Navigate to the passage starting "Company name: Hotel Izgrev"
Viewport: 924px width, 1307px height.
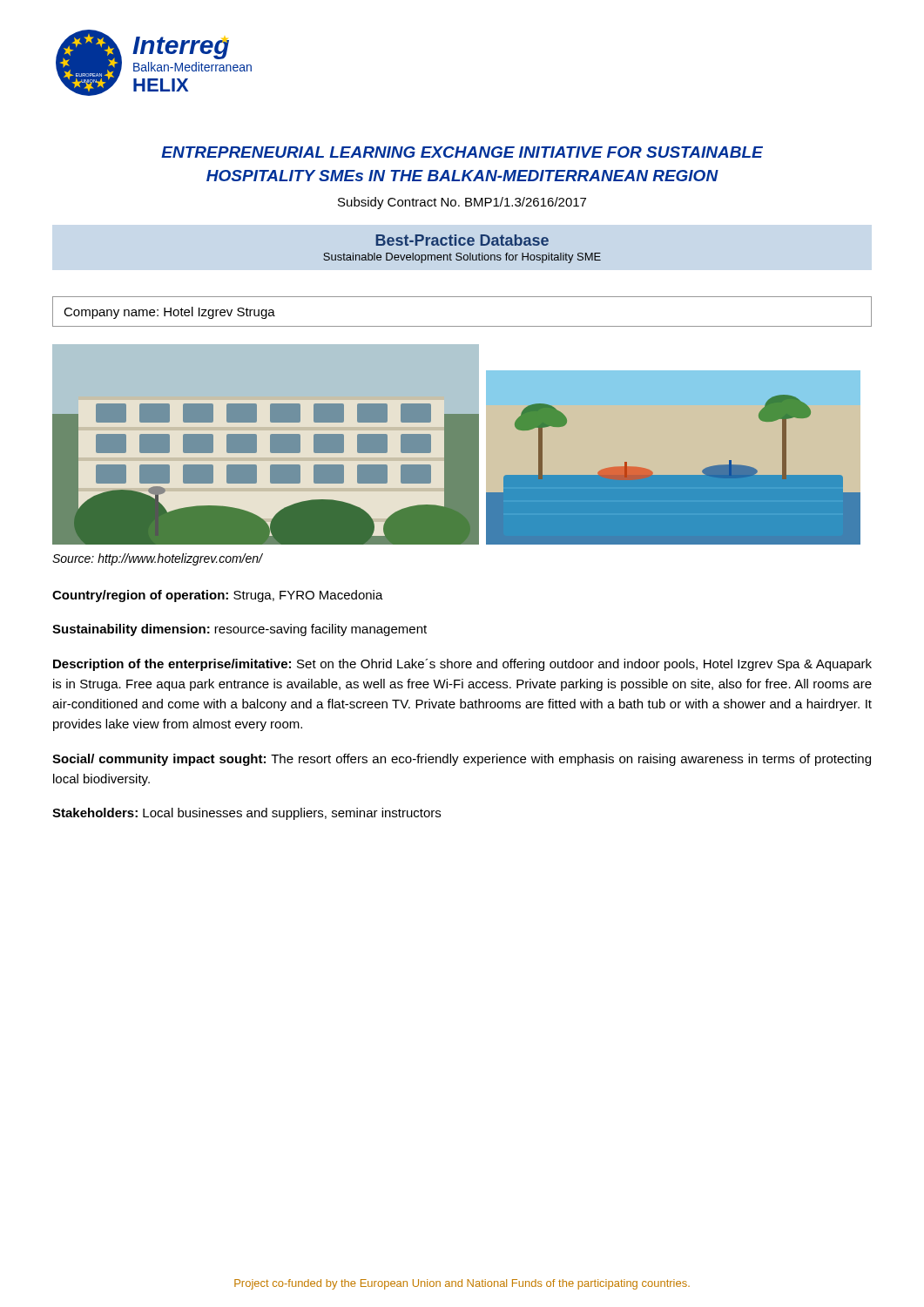[169, 312]
